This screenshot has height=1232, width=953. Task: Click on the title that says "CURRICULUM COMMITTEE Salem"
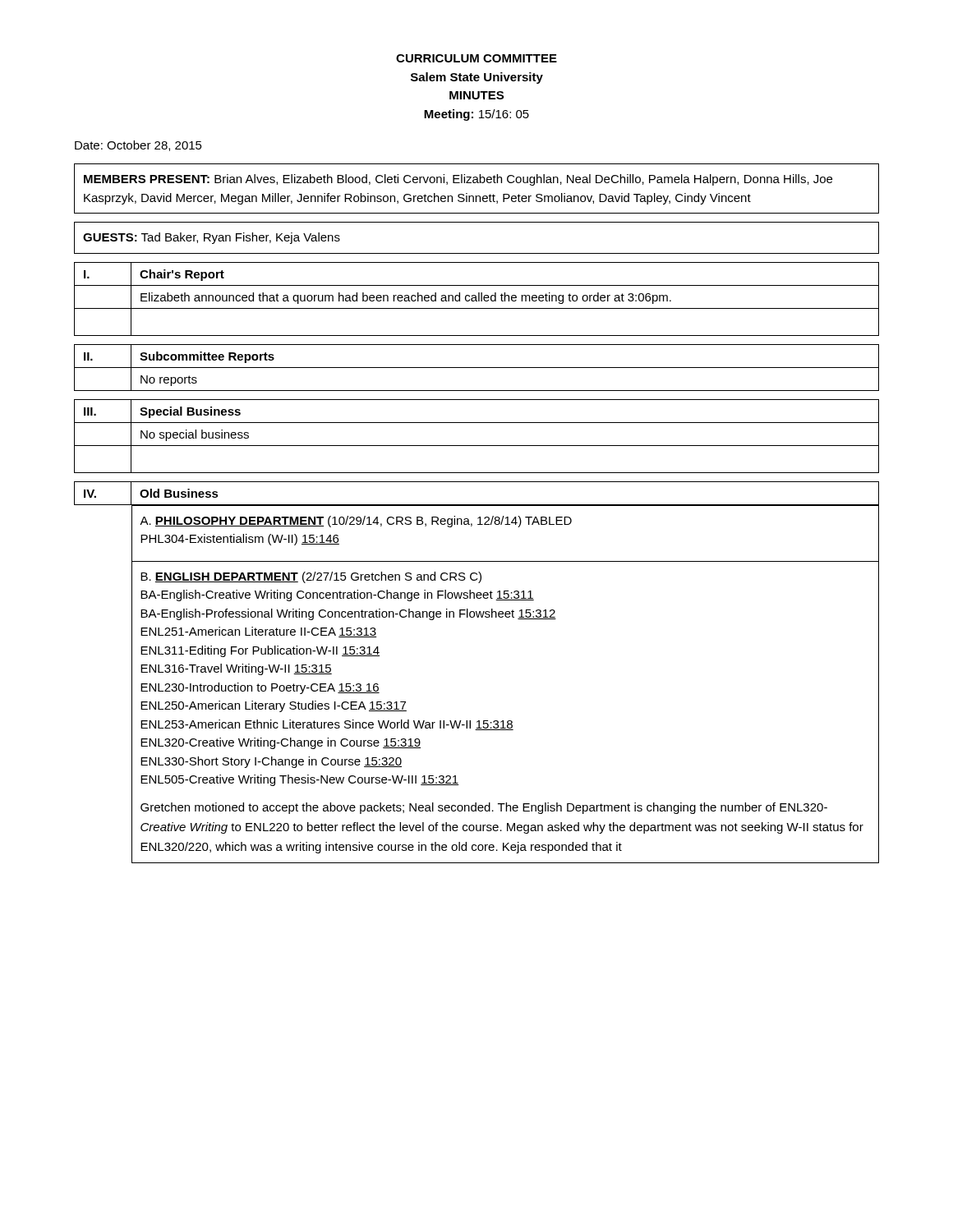476,86
